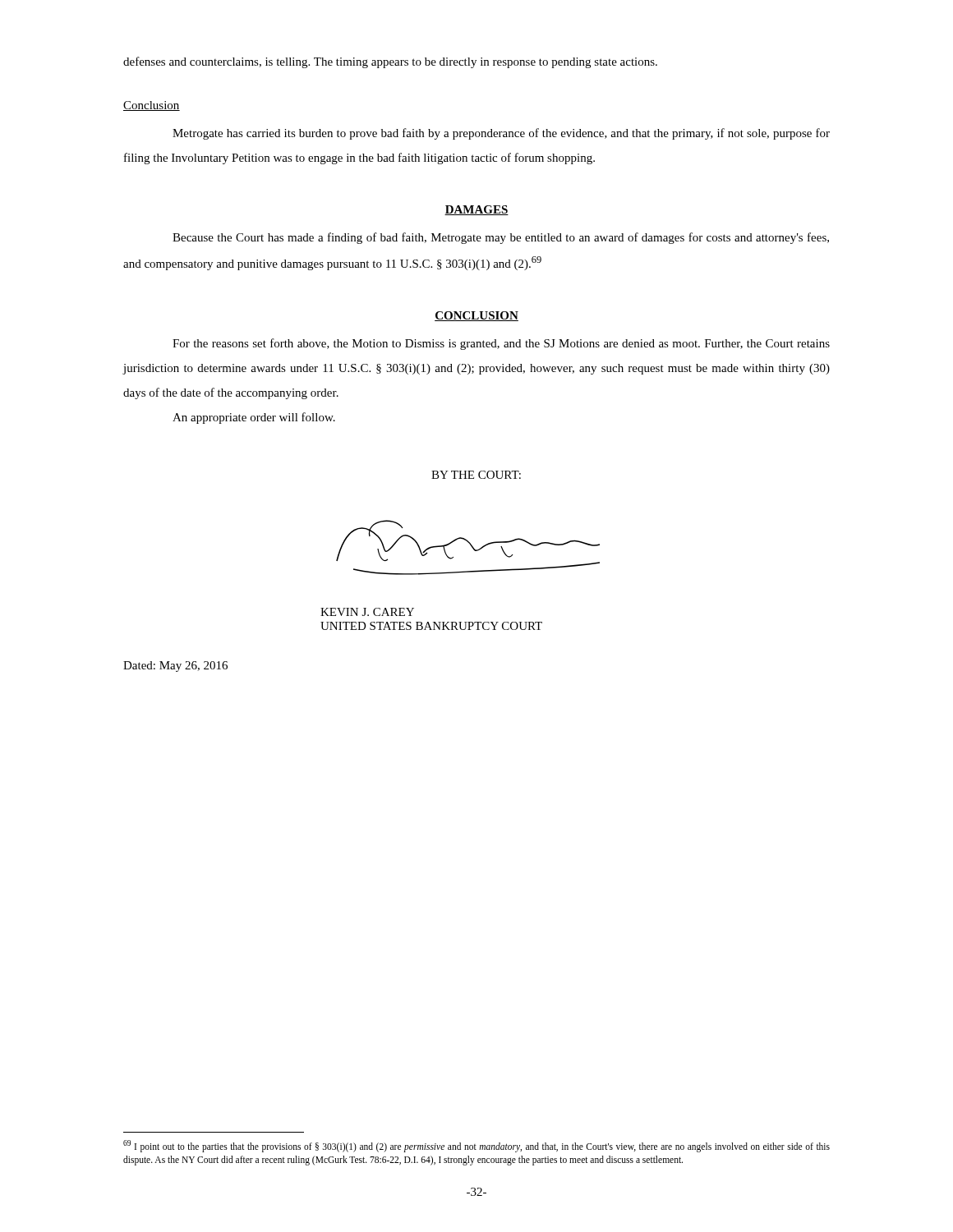Image resolution: width=953 pixels, height=1232 pixels.
Task: Point to "BY THE COURT:"
Action: coord(476,475)
